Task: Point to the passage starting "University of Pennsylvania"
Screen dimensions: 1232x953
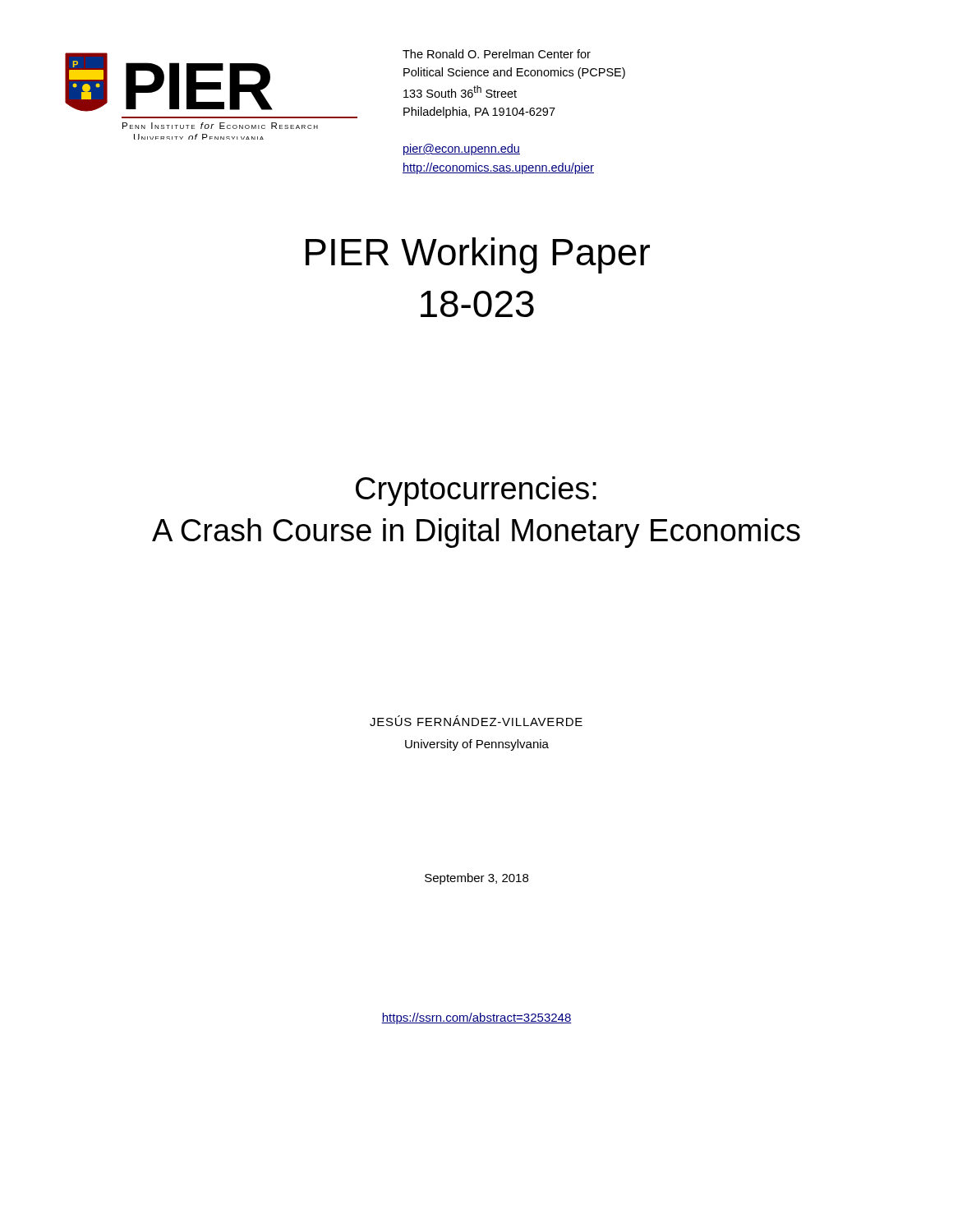Action: [x=476, y=744]
